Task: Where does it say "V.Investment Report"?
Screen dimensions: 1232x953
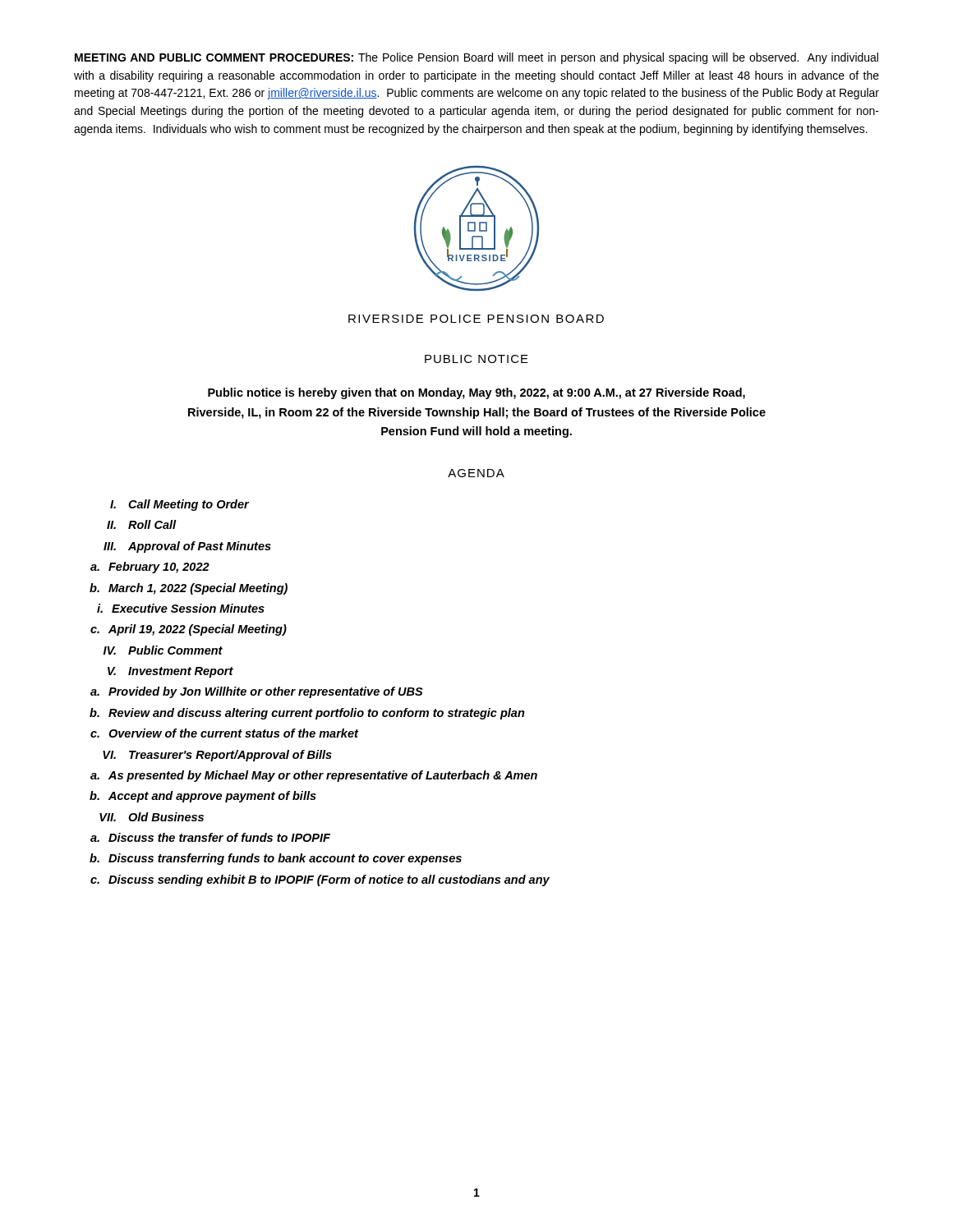Action: 153,672
